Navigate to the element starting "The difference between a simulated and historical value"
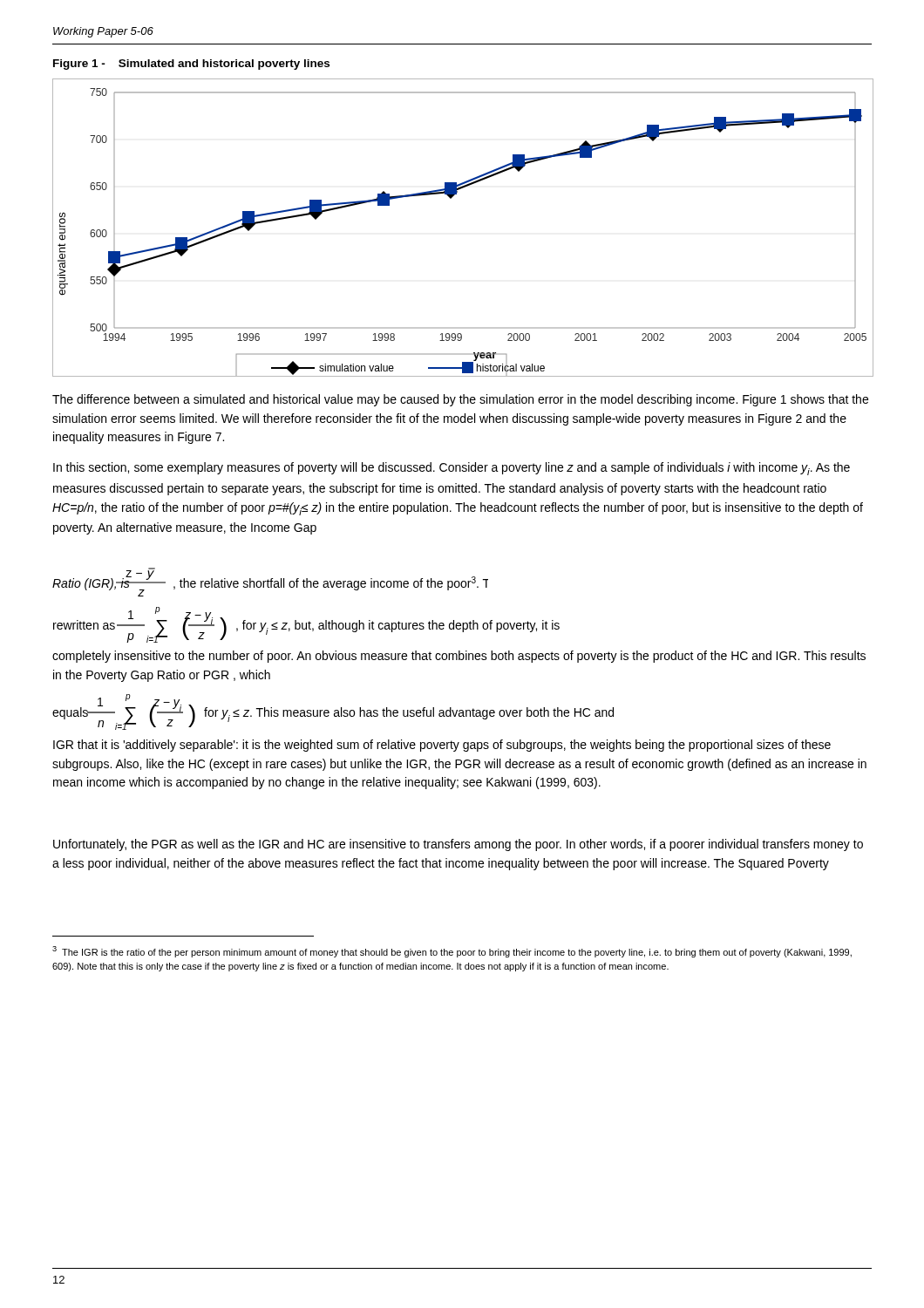The image size is (924, 1308). [461, 418]
